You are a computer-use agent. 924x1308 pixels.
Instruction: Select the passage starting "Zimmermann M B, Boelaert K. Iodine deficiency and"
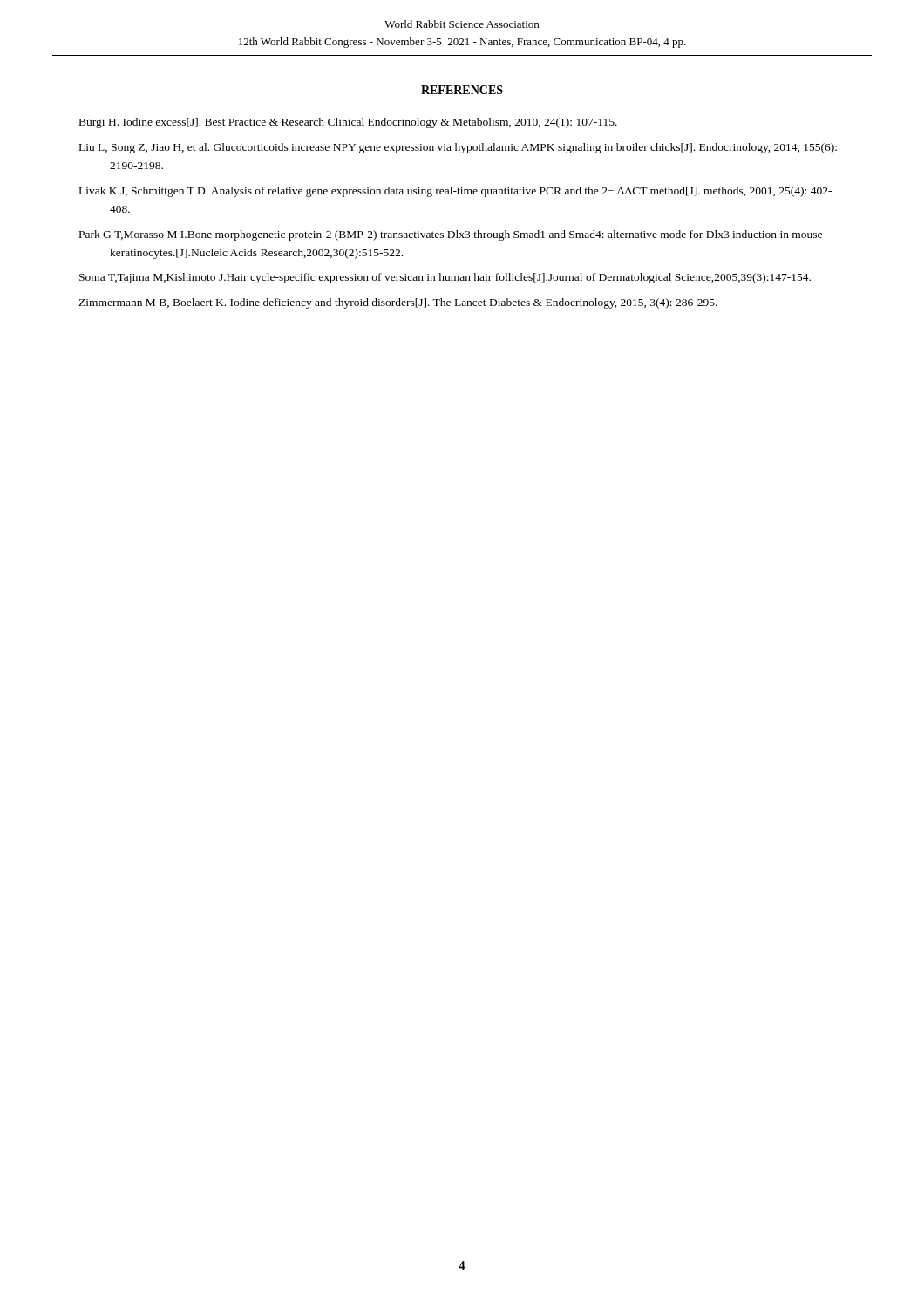pyautogui.click(x=398, y=302)
